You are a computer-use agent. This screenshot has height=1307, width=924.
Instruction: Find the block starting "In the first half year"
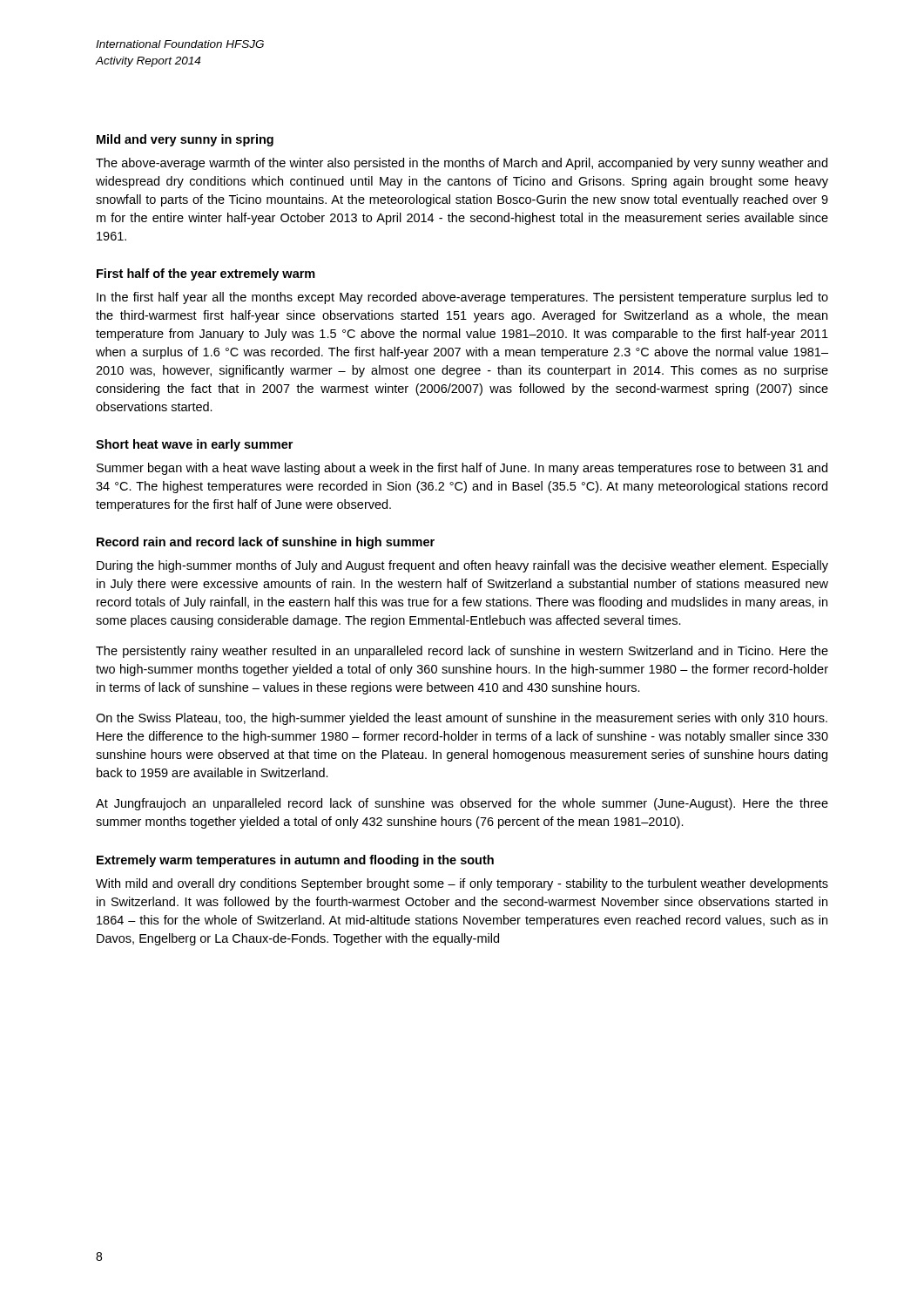click(462, 352)
